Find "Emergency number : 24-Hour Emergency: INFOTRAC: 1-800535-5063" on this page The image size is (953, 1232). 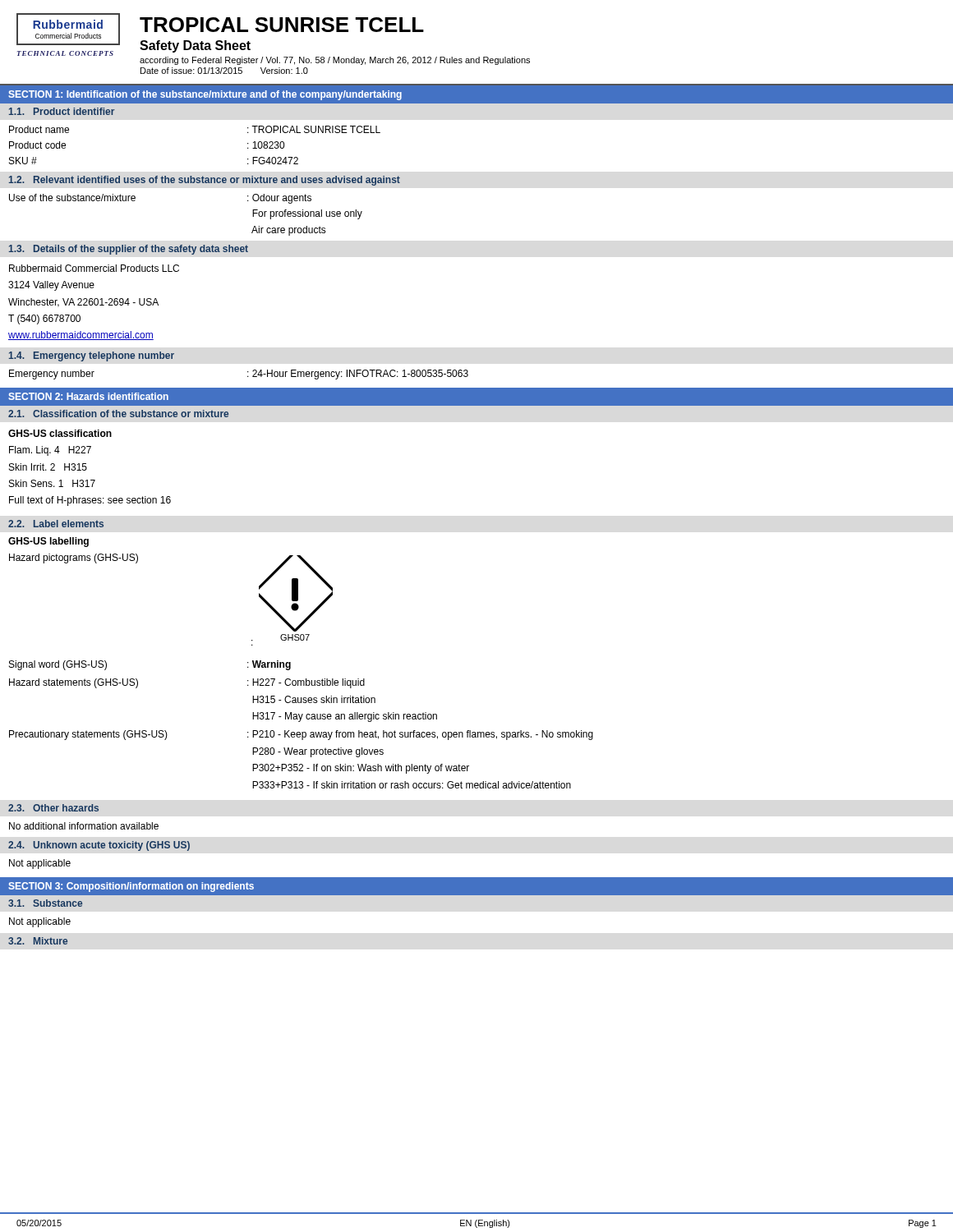(x=476, y=374)
